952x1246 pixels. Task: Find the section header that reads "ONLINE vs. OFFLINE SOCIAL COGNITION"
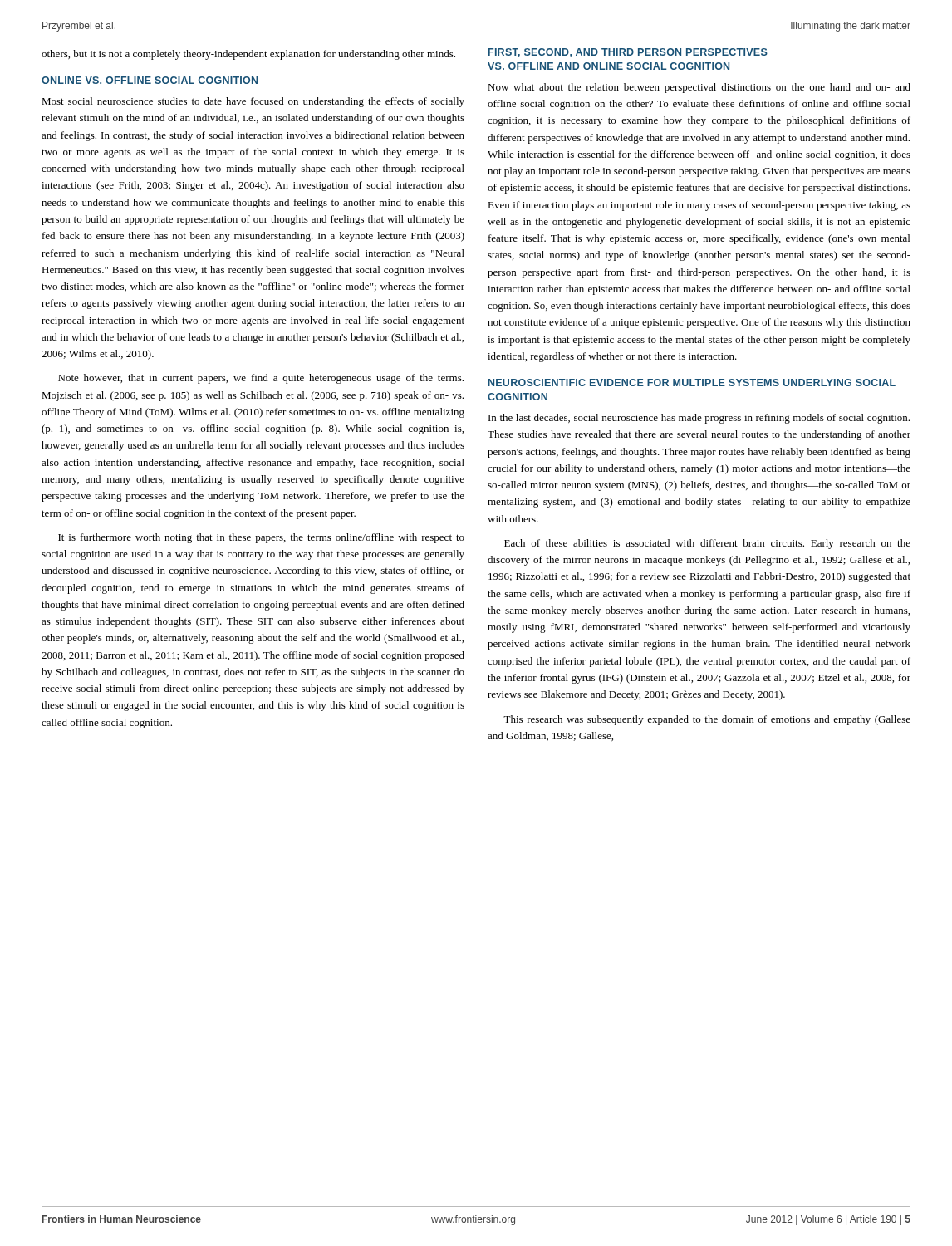tap(150, 81)
